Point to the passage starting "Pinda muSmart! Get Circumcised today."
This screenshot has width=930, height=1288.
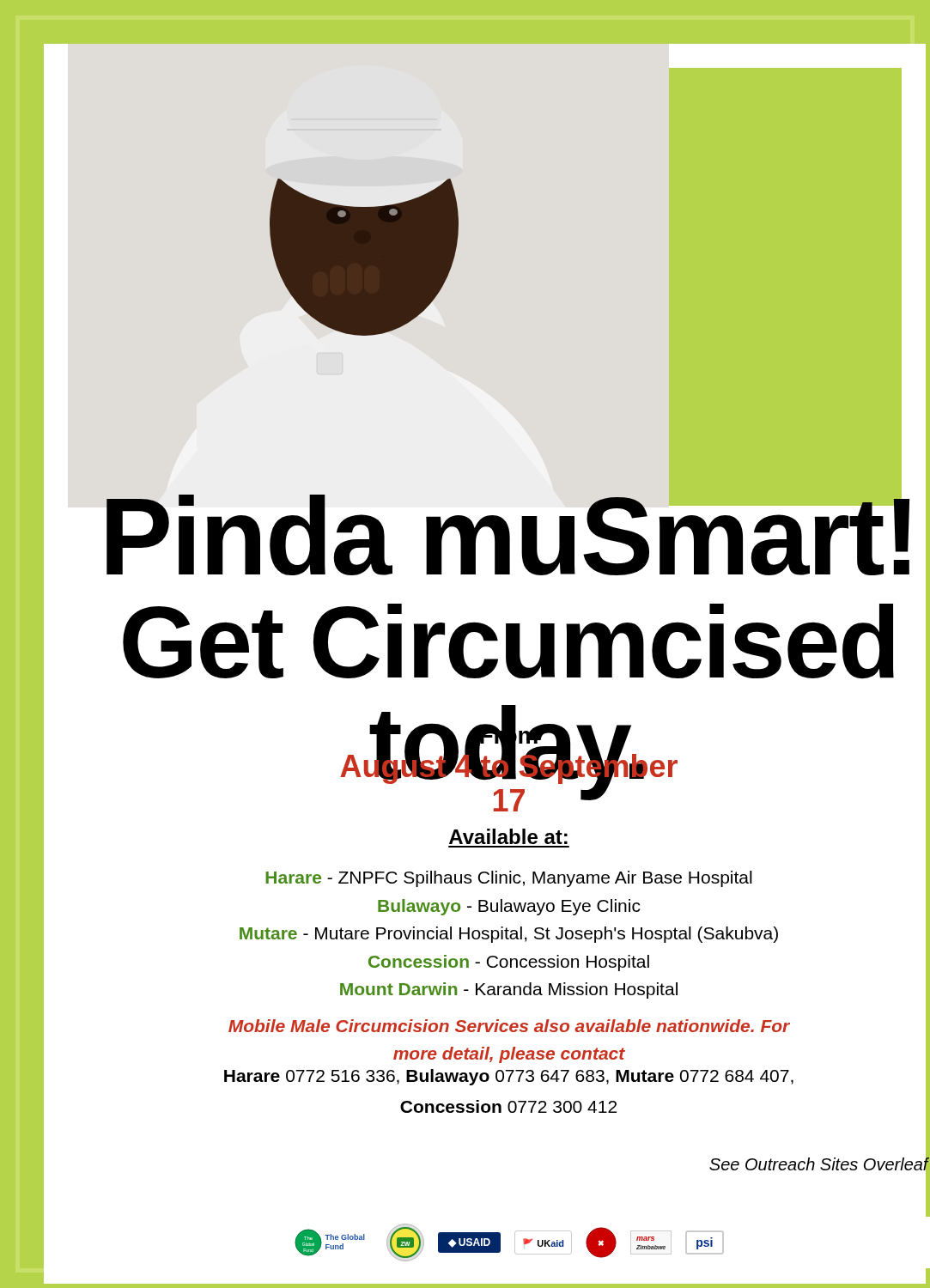499,638
